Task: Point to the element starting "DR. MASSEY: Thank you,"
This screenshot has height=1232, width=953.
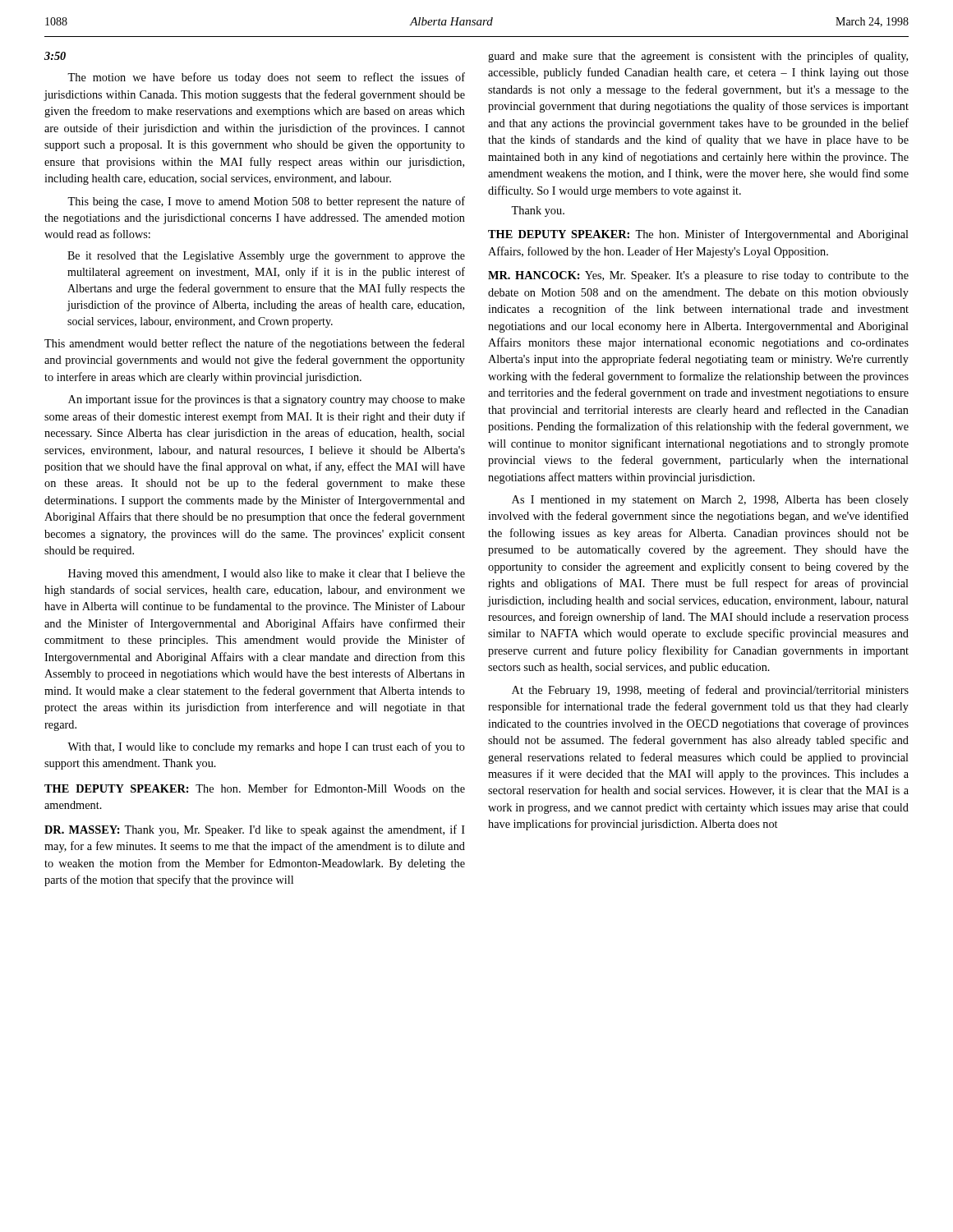Action: [255, 855]
